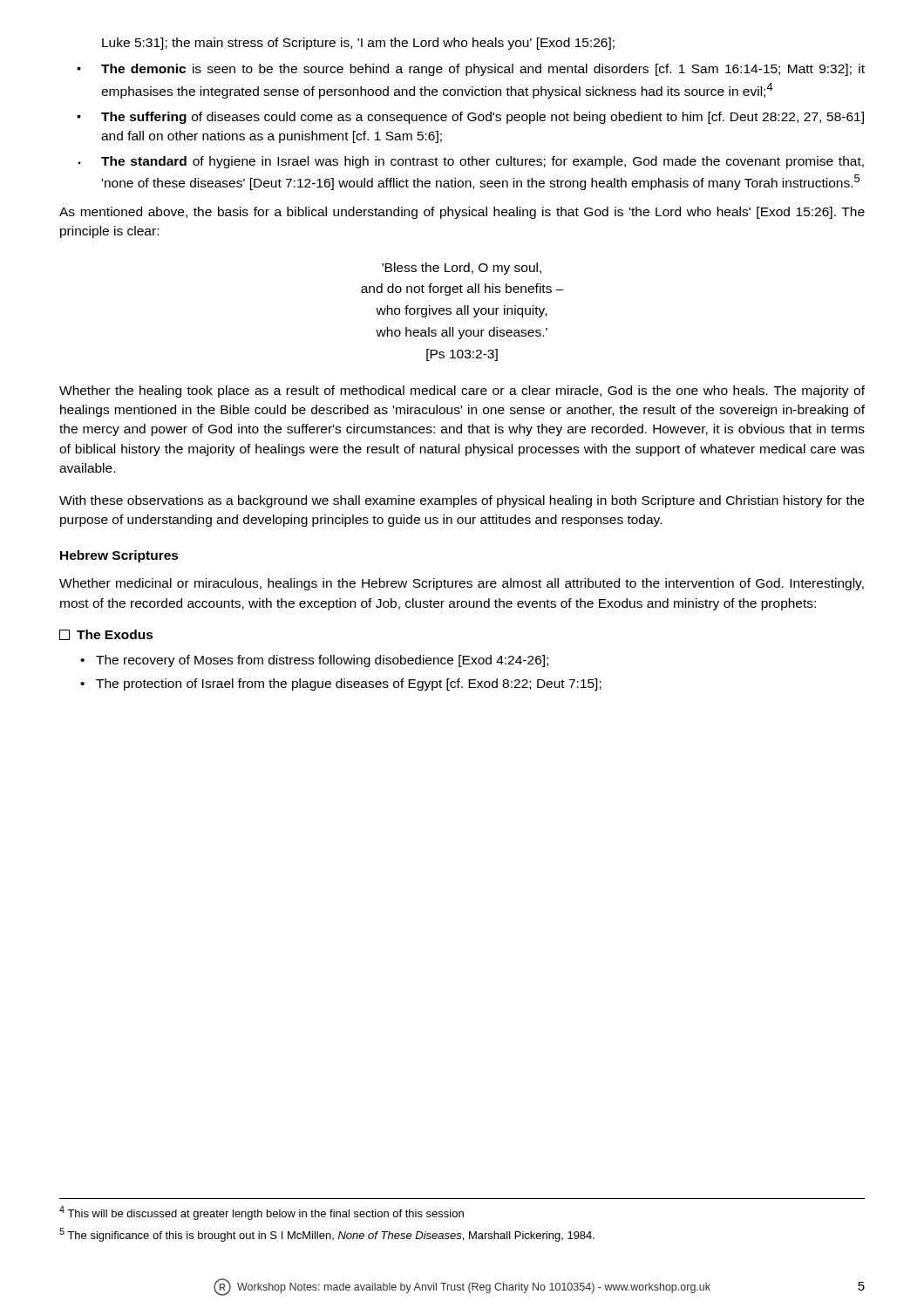The height and width of the screenshot is (1308, 924).
Task: Point to the element starting "As mentioned above, the"
Action: pyautogui.click(x=462, y=221)
